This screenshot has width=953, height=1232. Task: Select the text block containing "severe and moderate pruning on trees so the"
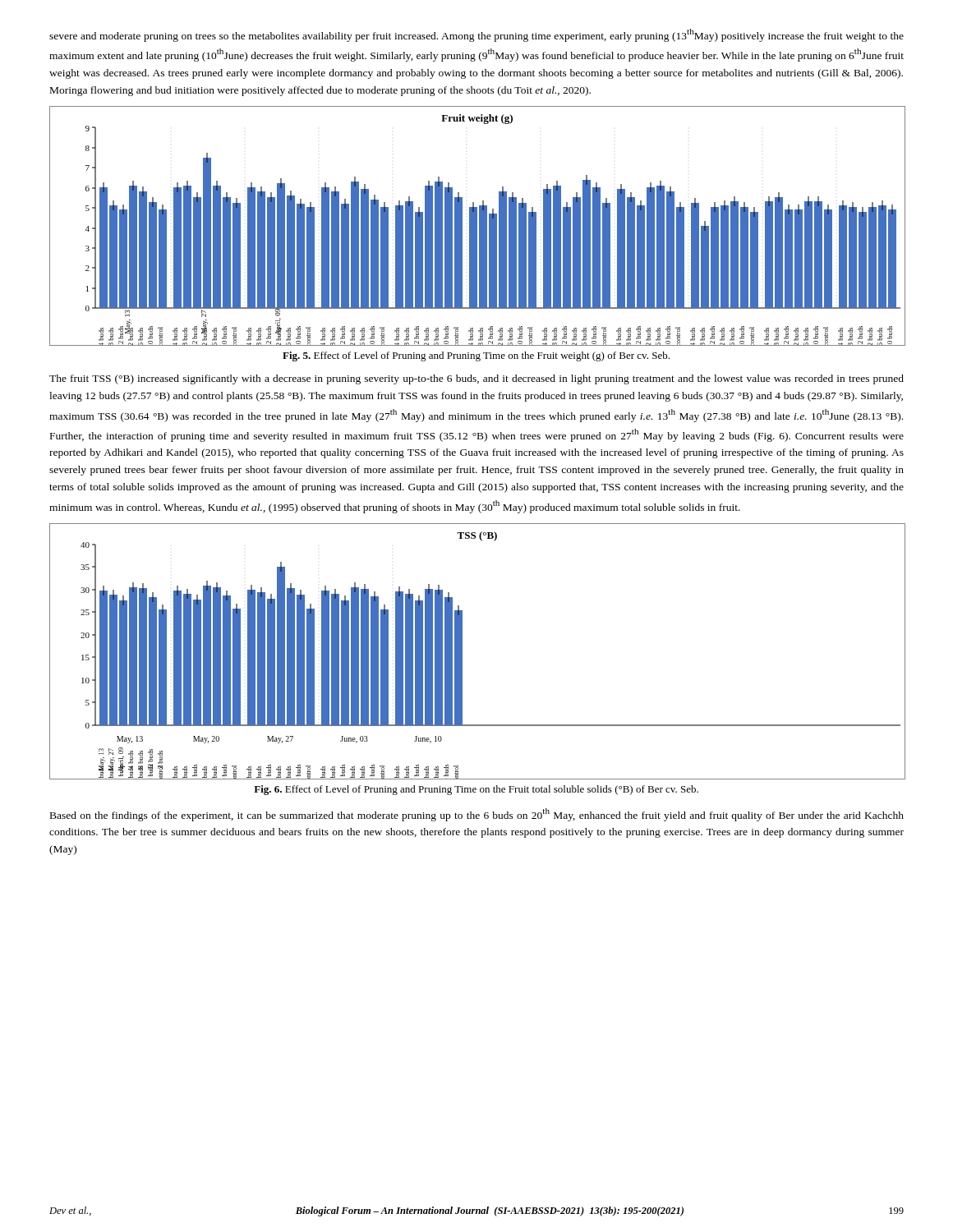476,61
